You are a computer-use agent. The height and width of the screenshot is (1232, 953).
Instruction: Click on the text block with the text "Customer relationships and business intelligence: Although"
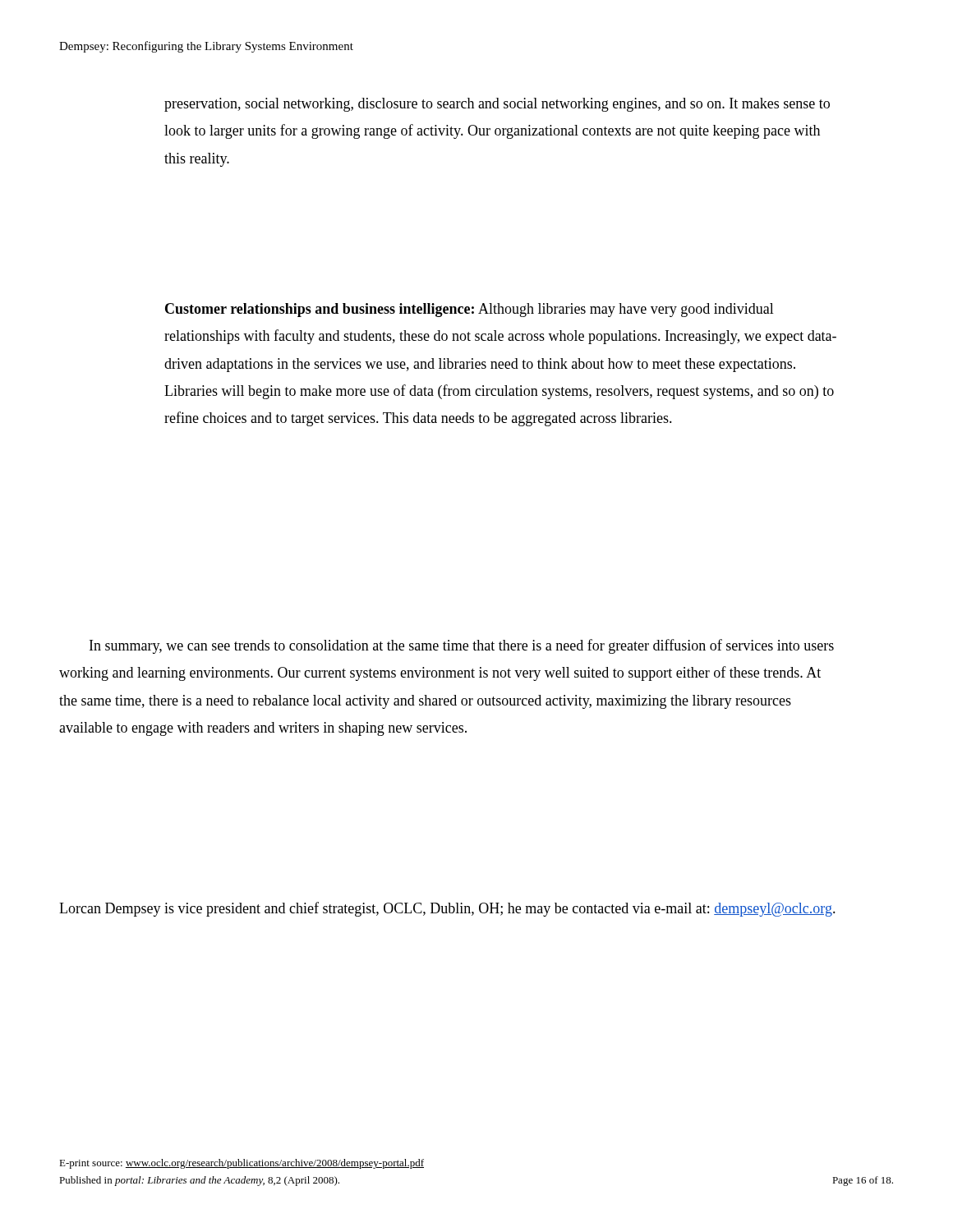click(x=501, y=364)
